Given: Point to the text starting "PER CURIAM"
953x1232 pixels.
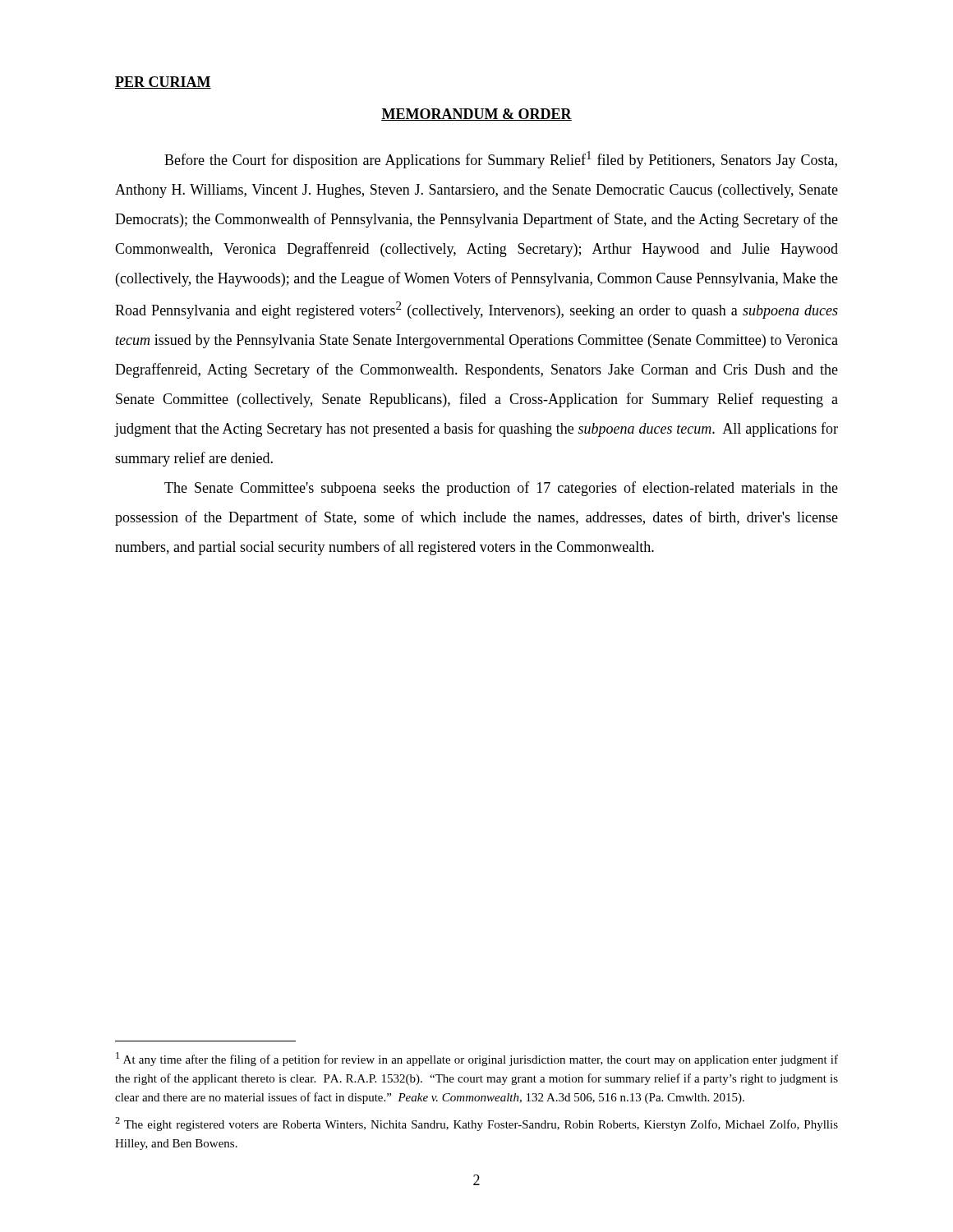Looking at the screenshot, I should [163, 83].
